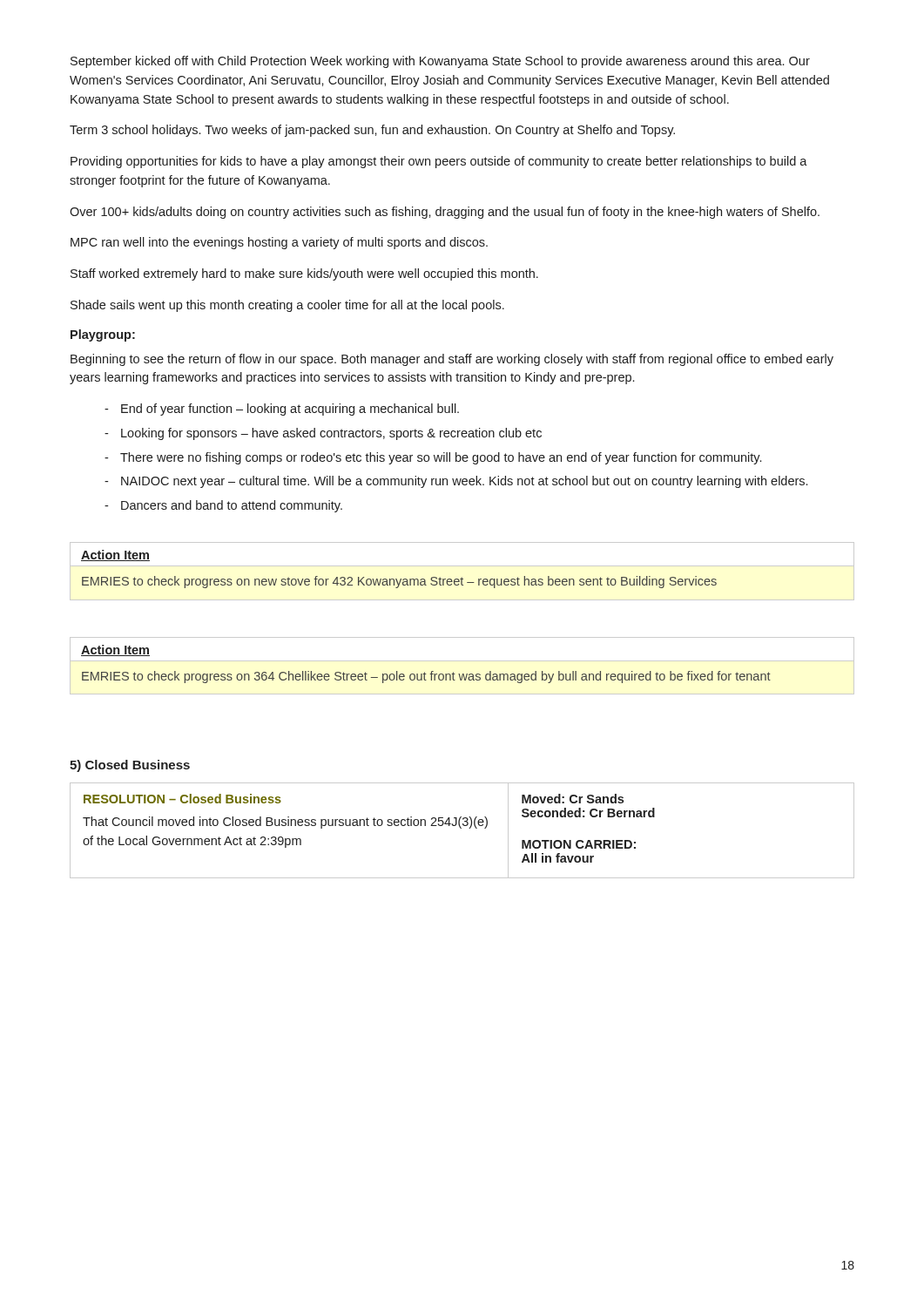Click on the list item containing "Looking for sponsors – have asked contractors, sports"

(x=331, y=433)
